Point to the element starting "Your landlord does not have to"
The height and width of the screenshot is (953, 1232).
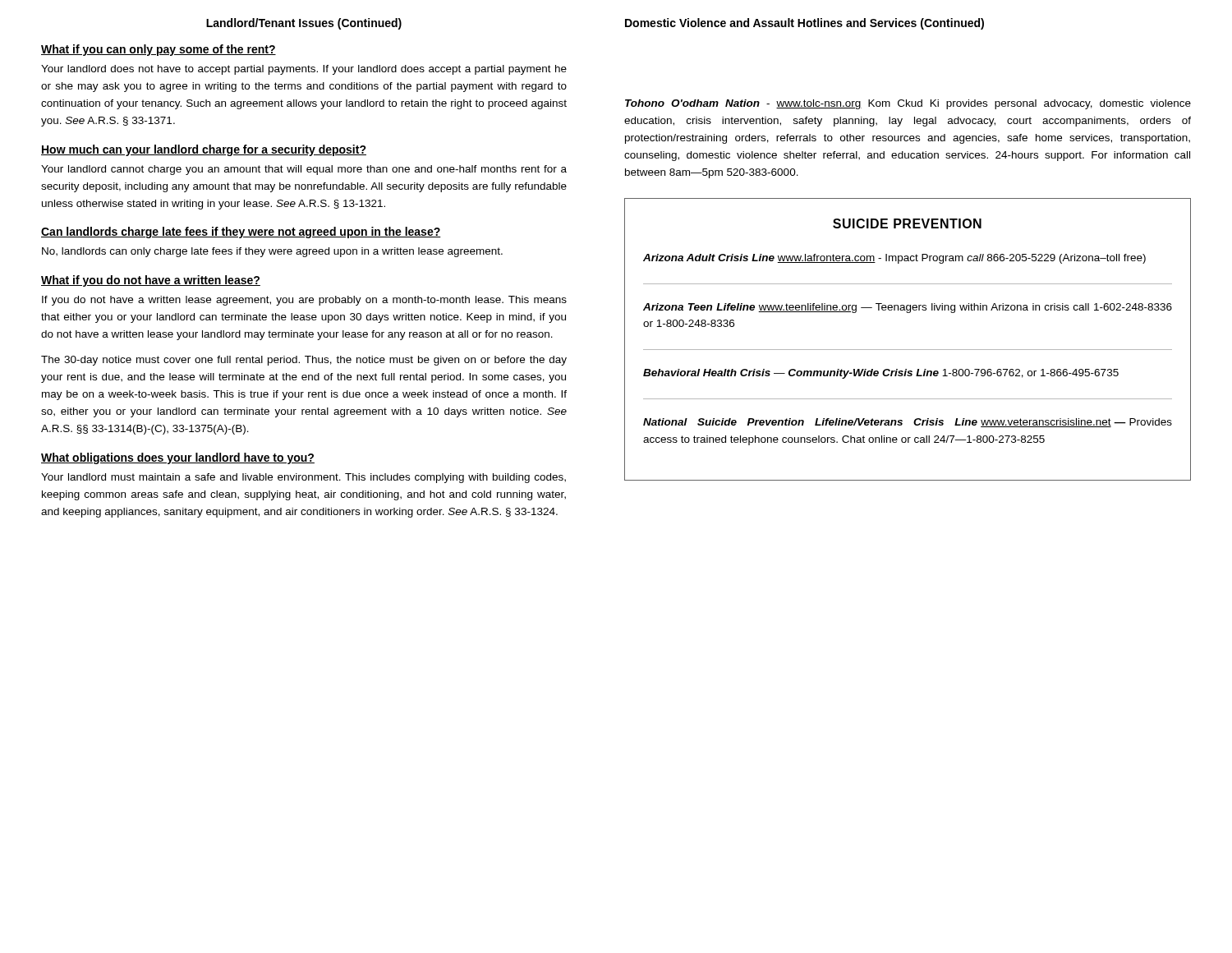[304, 94]
